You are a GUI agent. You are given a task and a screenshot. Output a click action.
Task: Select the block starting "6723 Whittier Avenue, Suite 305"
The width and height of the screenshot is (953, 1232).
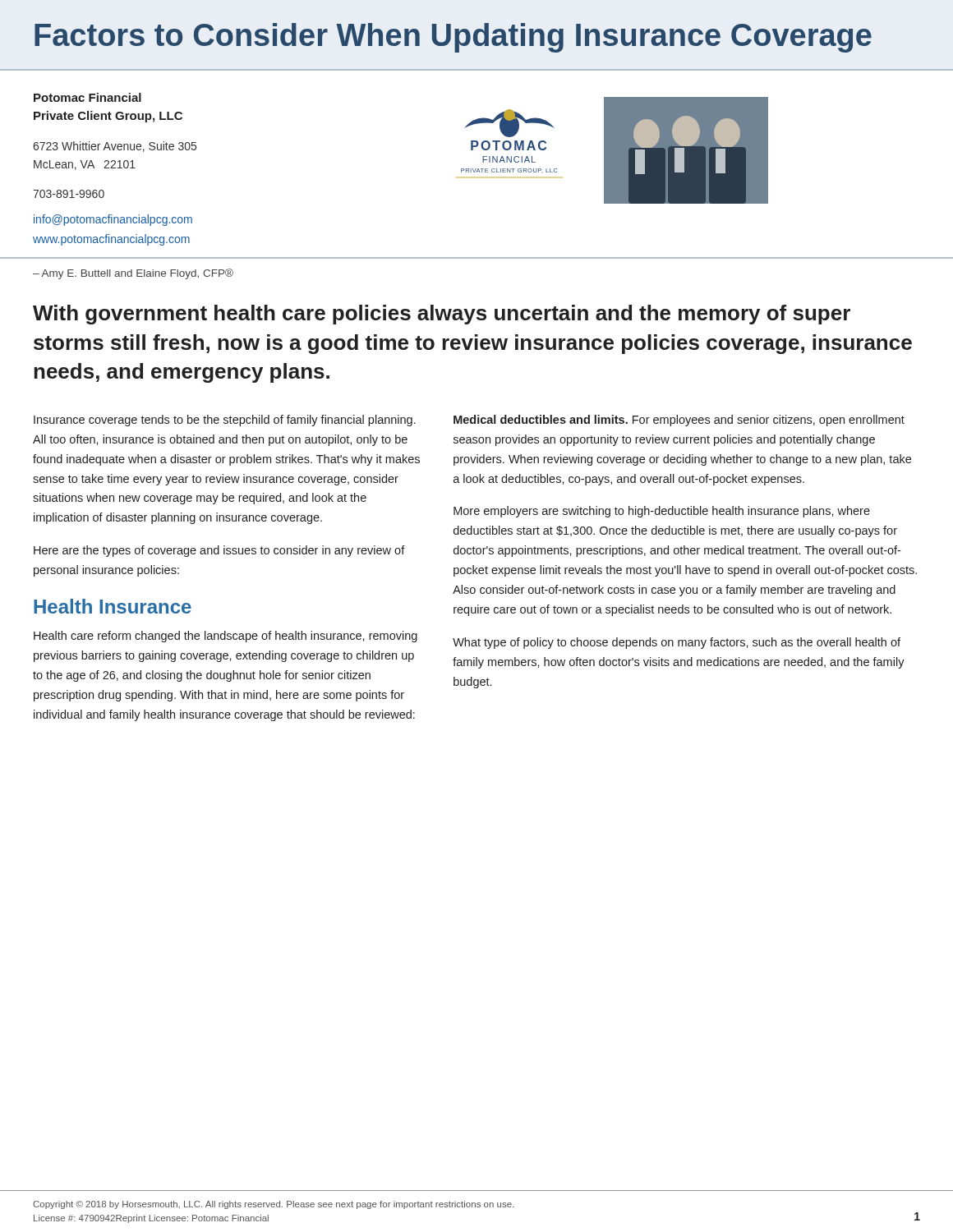tap(115, 155)
